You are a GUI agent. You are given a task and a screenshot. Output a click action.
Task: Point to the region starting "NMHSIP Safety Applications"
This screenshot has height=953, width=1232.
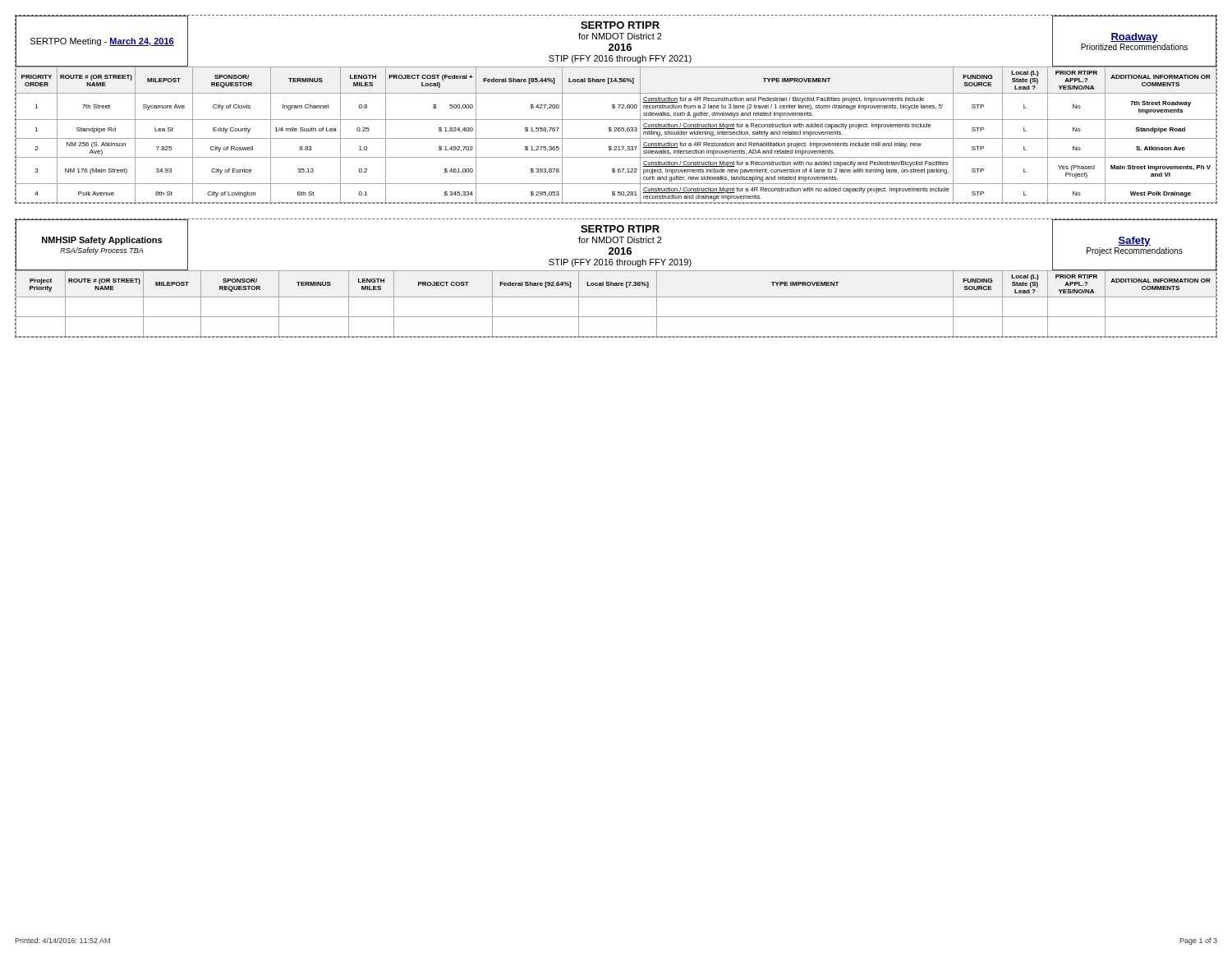pos(102,245)
